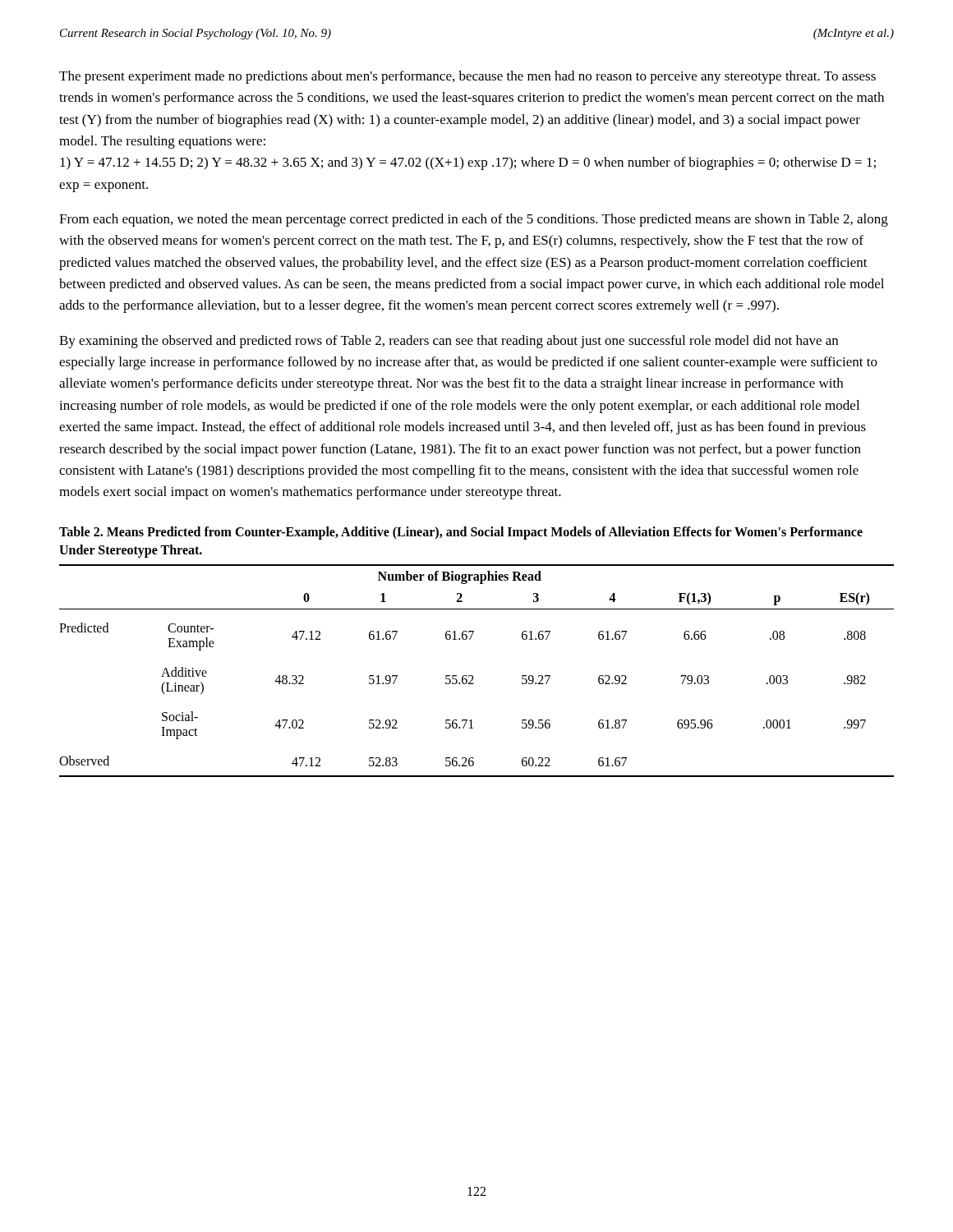The image size is (953, 1232).
Task: Find the passage starting "The present experiment made no"
Action: point(476,131)
